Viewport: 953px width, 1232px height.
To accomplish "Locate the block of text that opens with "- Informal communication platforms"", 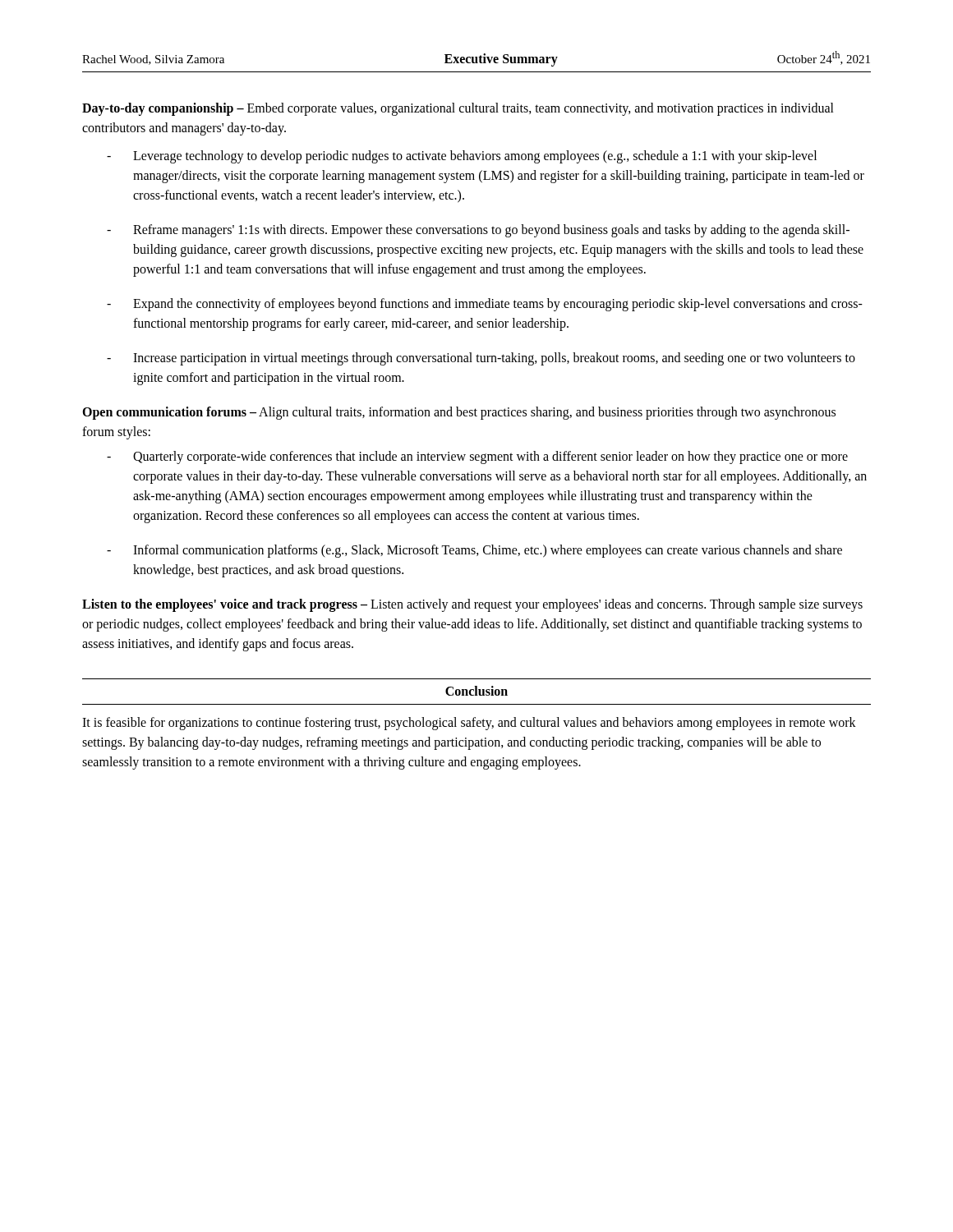I will pos(489,560).
